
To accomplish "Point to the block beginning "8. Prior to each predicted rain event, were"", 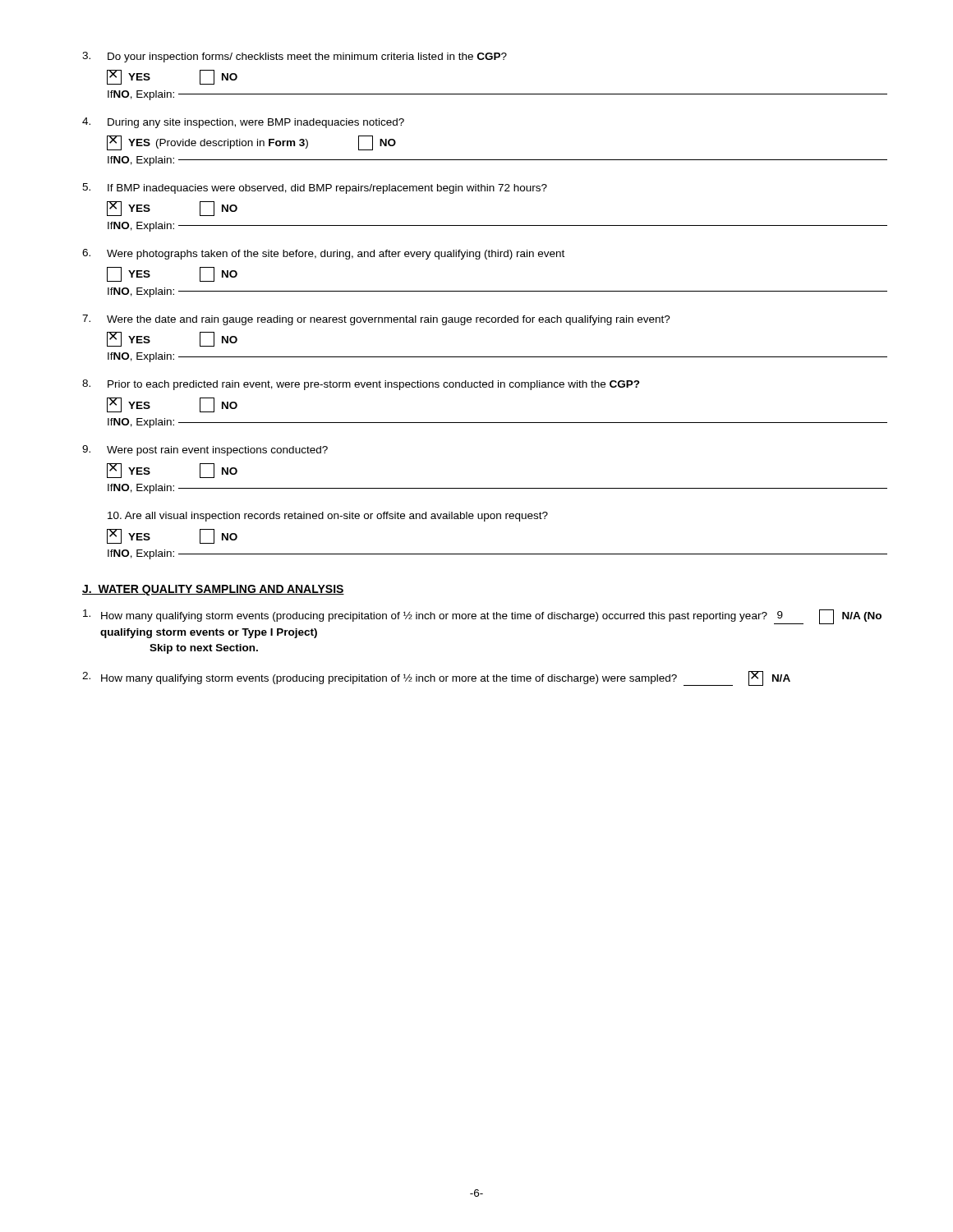I will coord(361,385).
